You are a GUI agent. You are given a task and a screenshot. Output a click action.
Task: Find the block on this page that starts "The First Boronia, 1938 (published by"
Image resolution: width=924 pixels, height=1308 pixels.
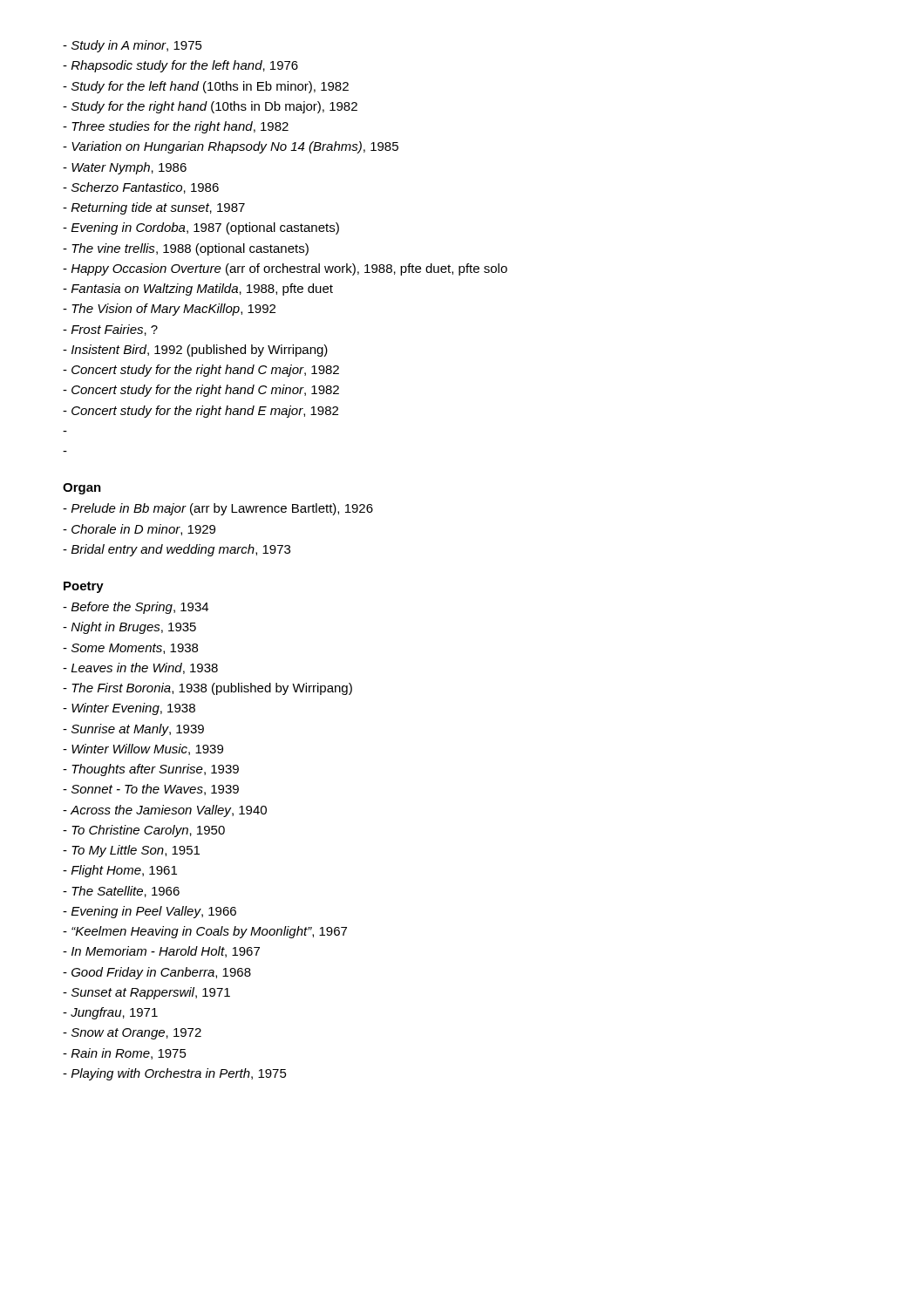208,688
